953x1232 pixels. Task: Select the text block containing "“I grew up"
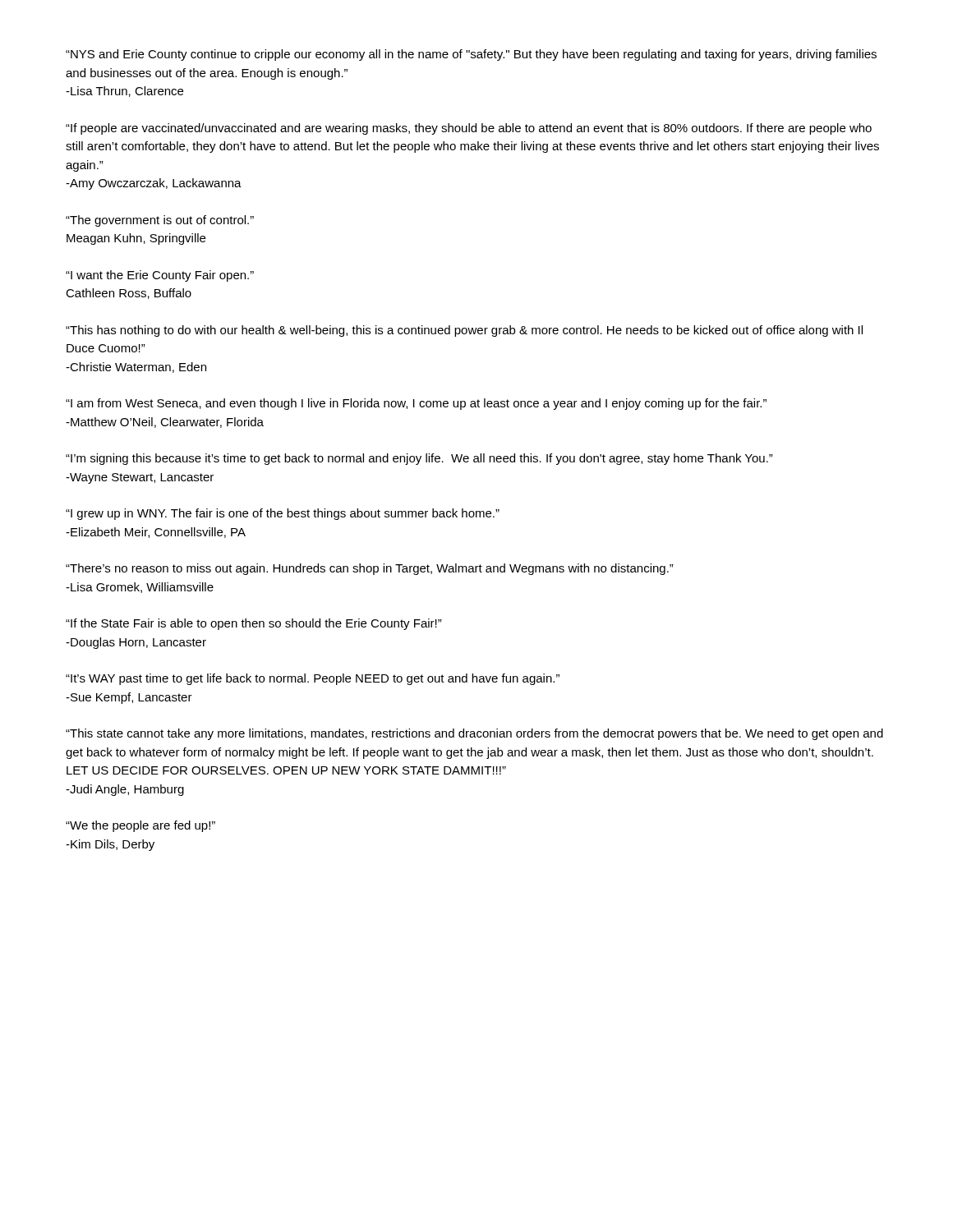283,522
